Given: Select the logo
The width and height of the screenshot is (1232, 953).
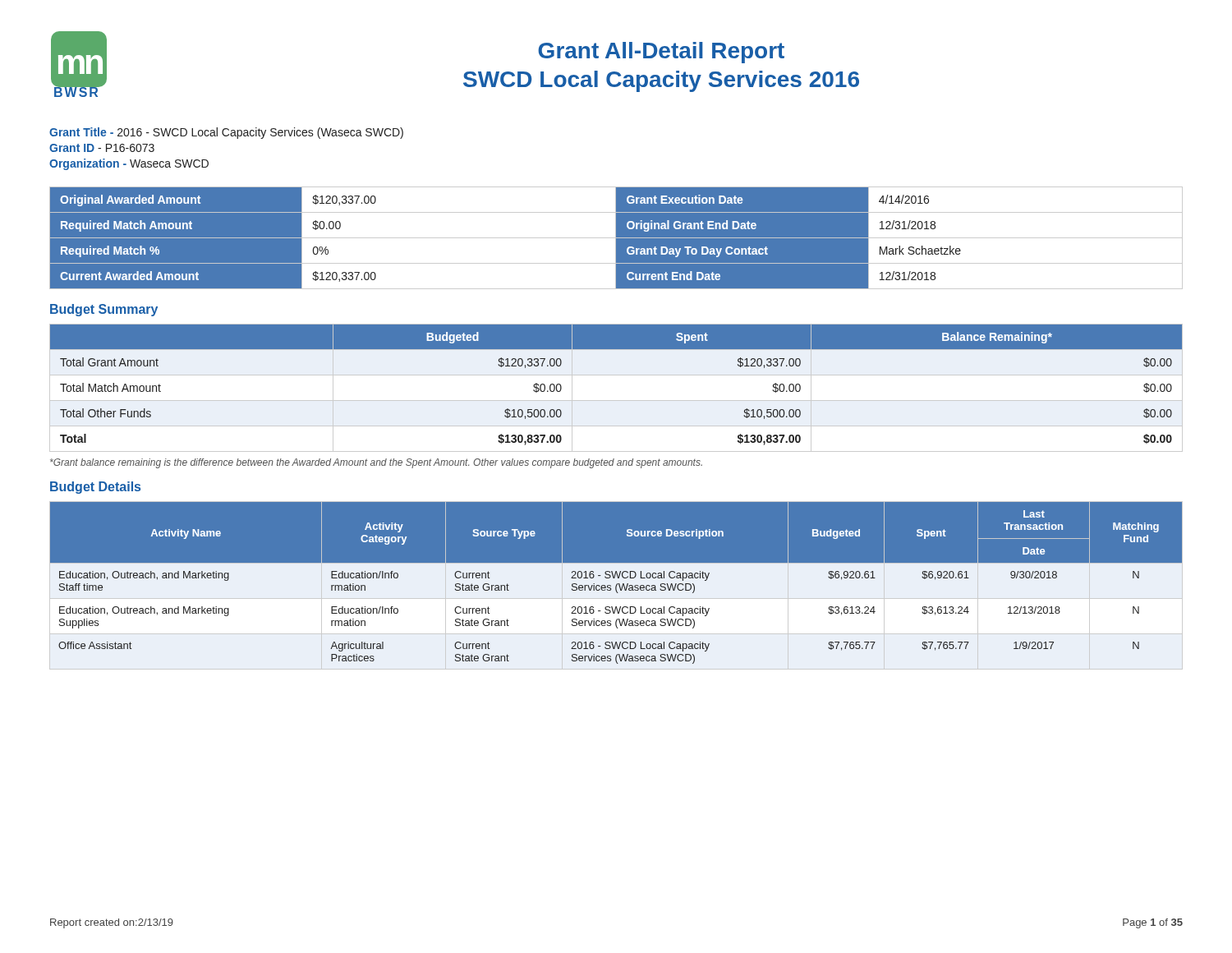Looking at the screenshot, I should click(x=94, y=68).
